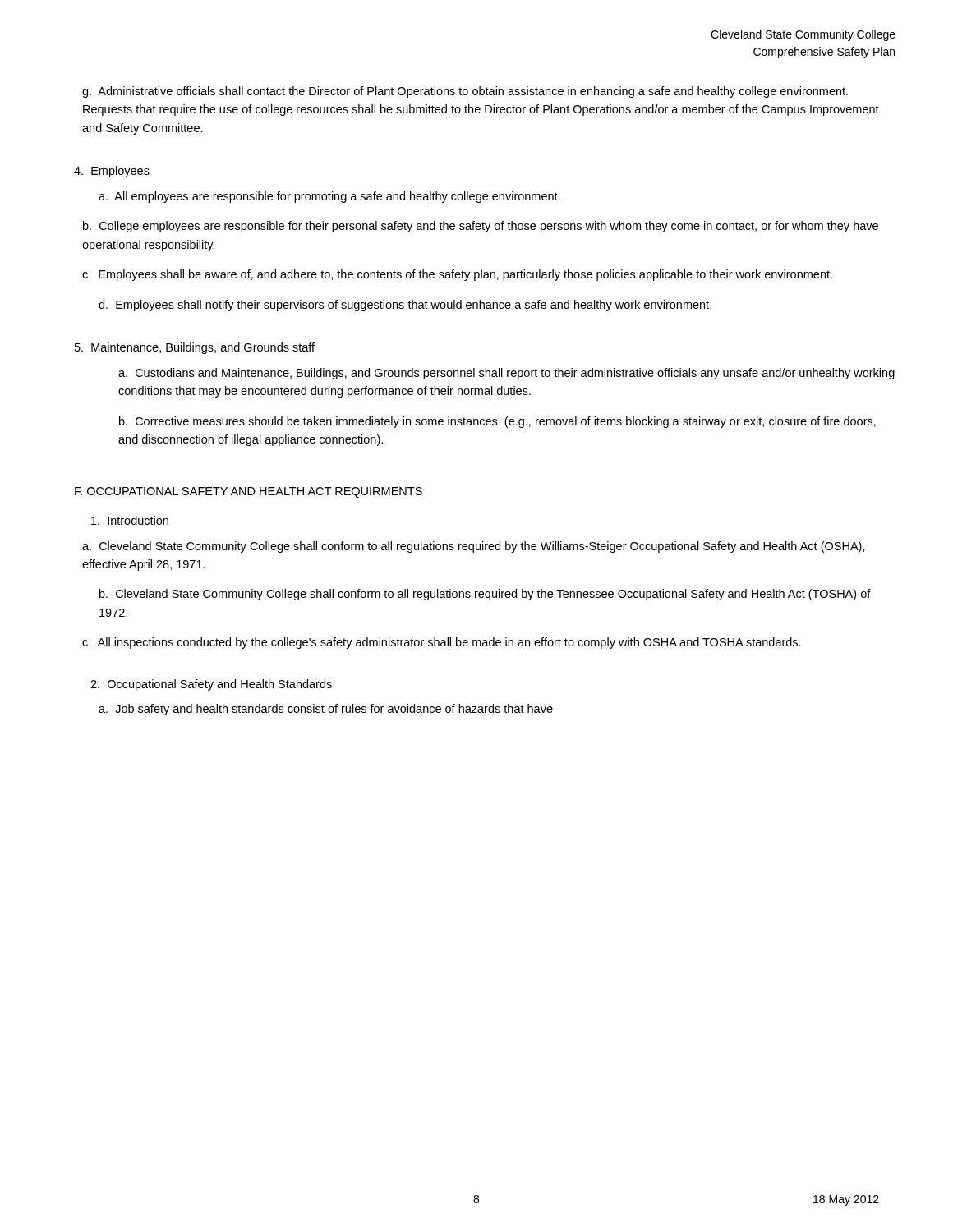Select the list item that says "a. Cleveland State"

point(474,555)
